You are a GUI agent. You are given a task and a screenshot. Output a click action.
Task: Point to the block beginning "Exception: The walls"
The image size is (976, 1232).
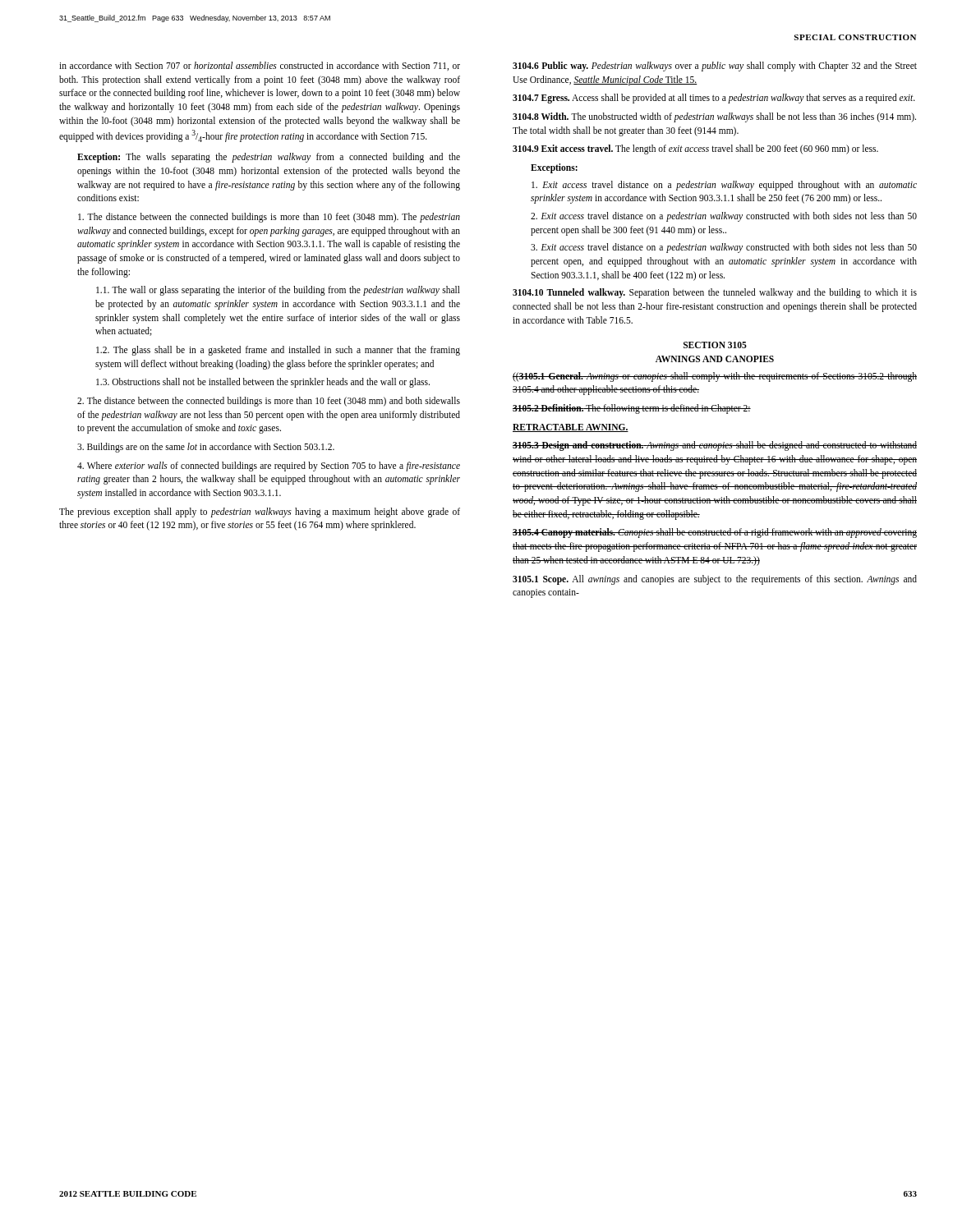coord(269,178)
